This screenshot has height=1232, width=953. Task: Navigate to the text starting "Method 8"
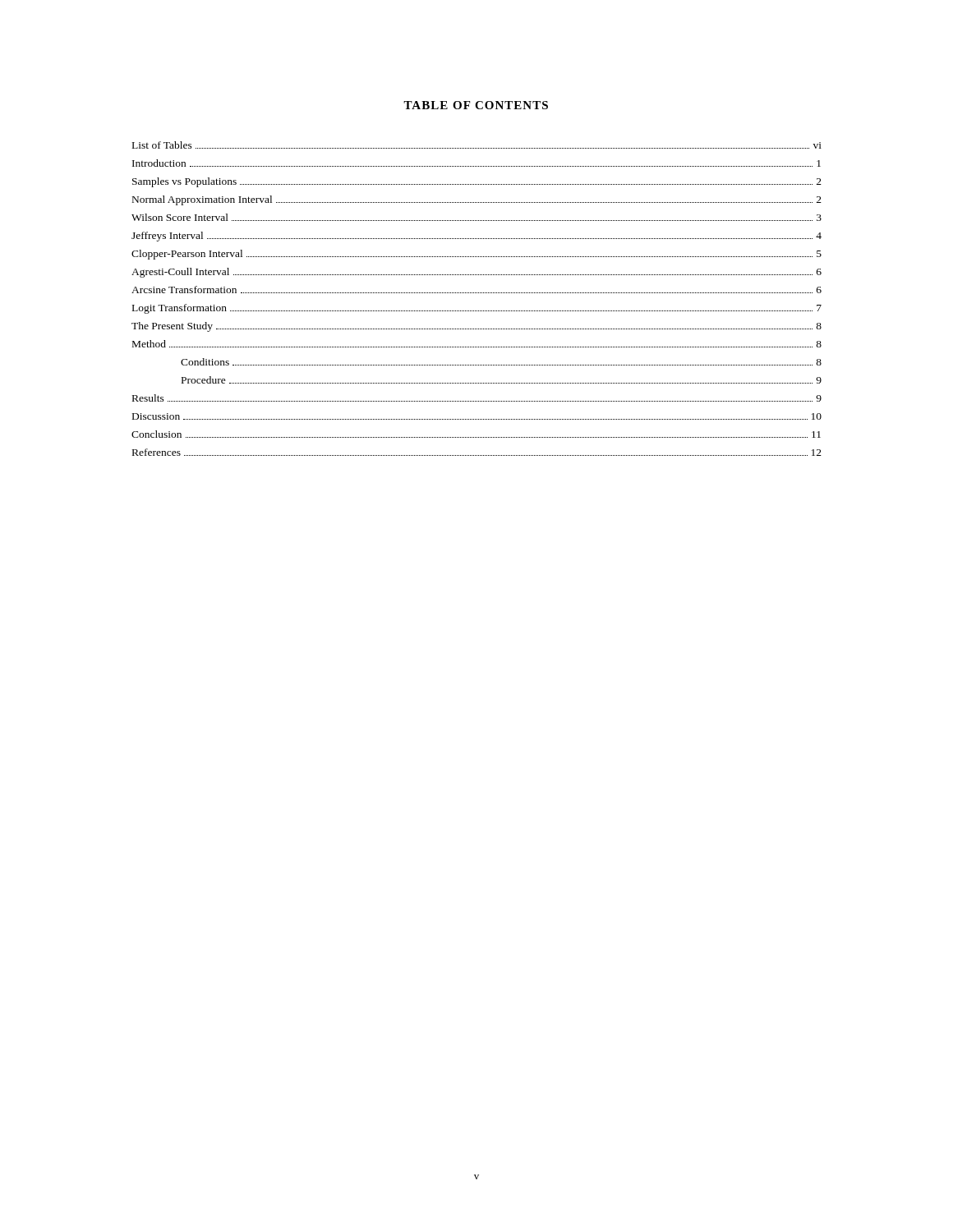point(476,344)
